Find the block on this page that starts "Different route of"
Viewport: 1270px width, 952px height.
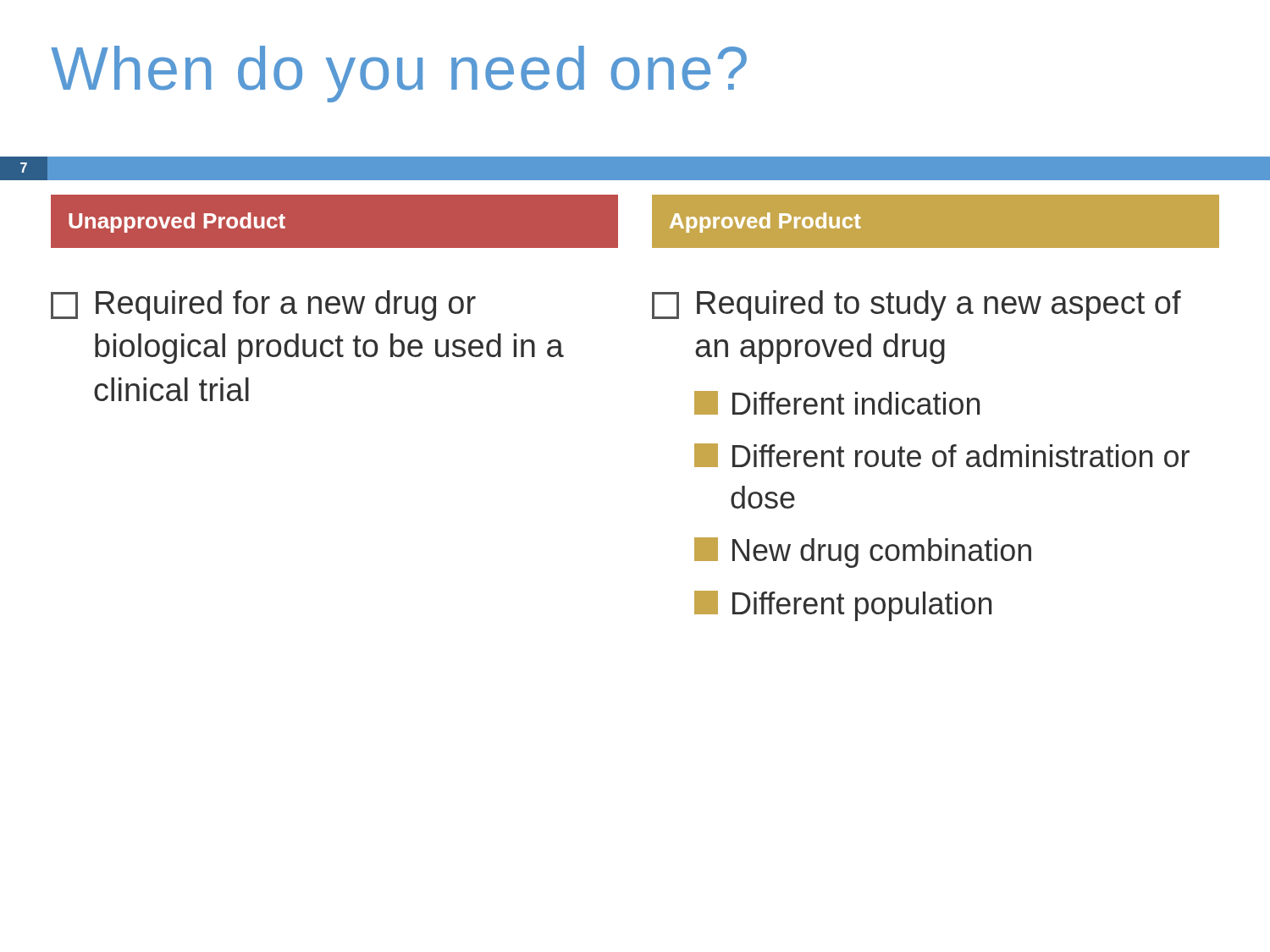(x=960, y=477)
